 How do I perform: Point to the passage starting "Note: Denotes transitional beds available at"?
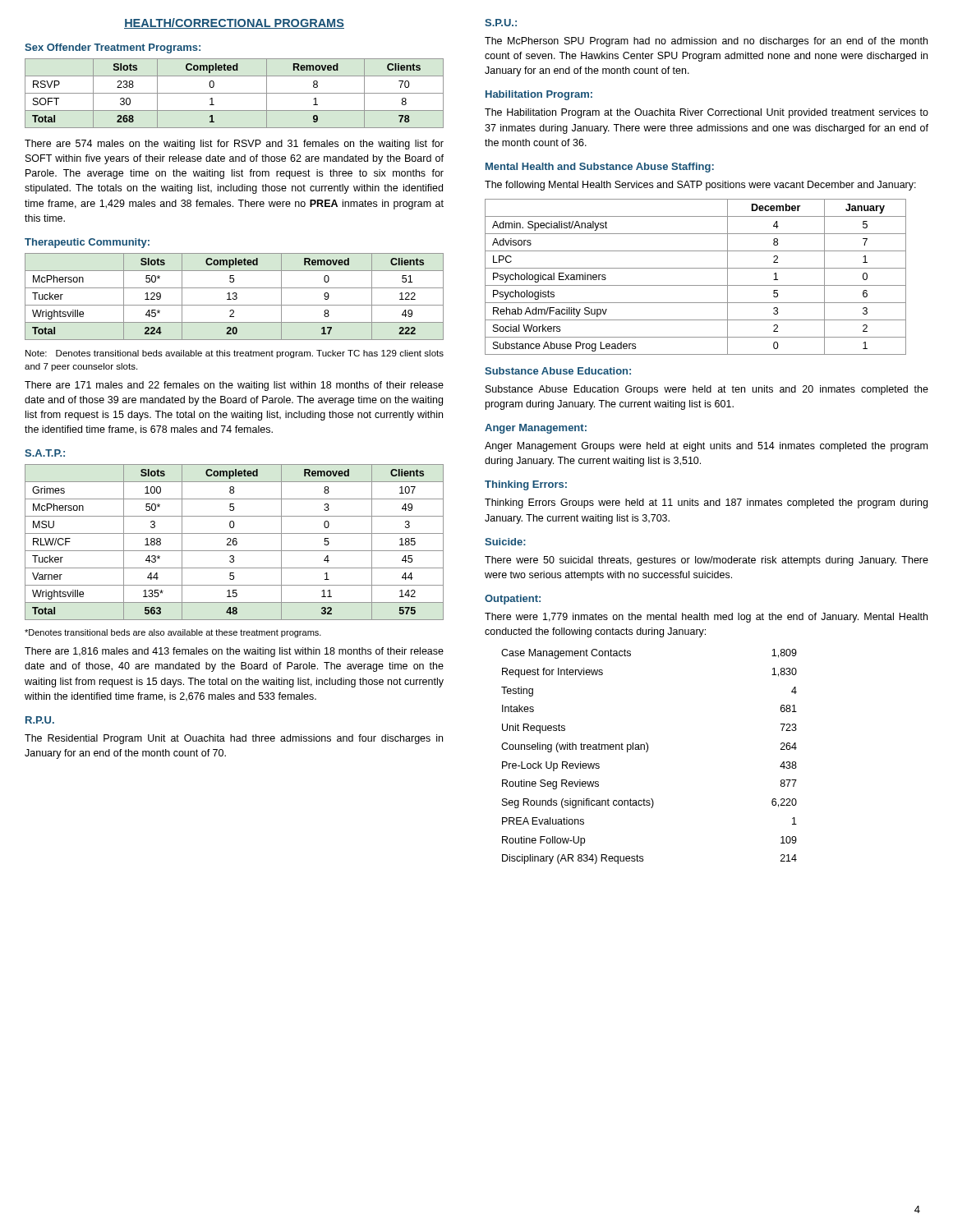coord(234,360)
